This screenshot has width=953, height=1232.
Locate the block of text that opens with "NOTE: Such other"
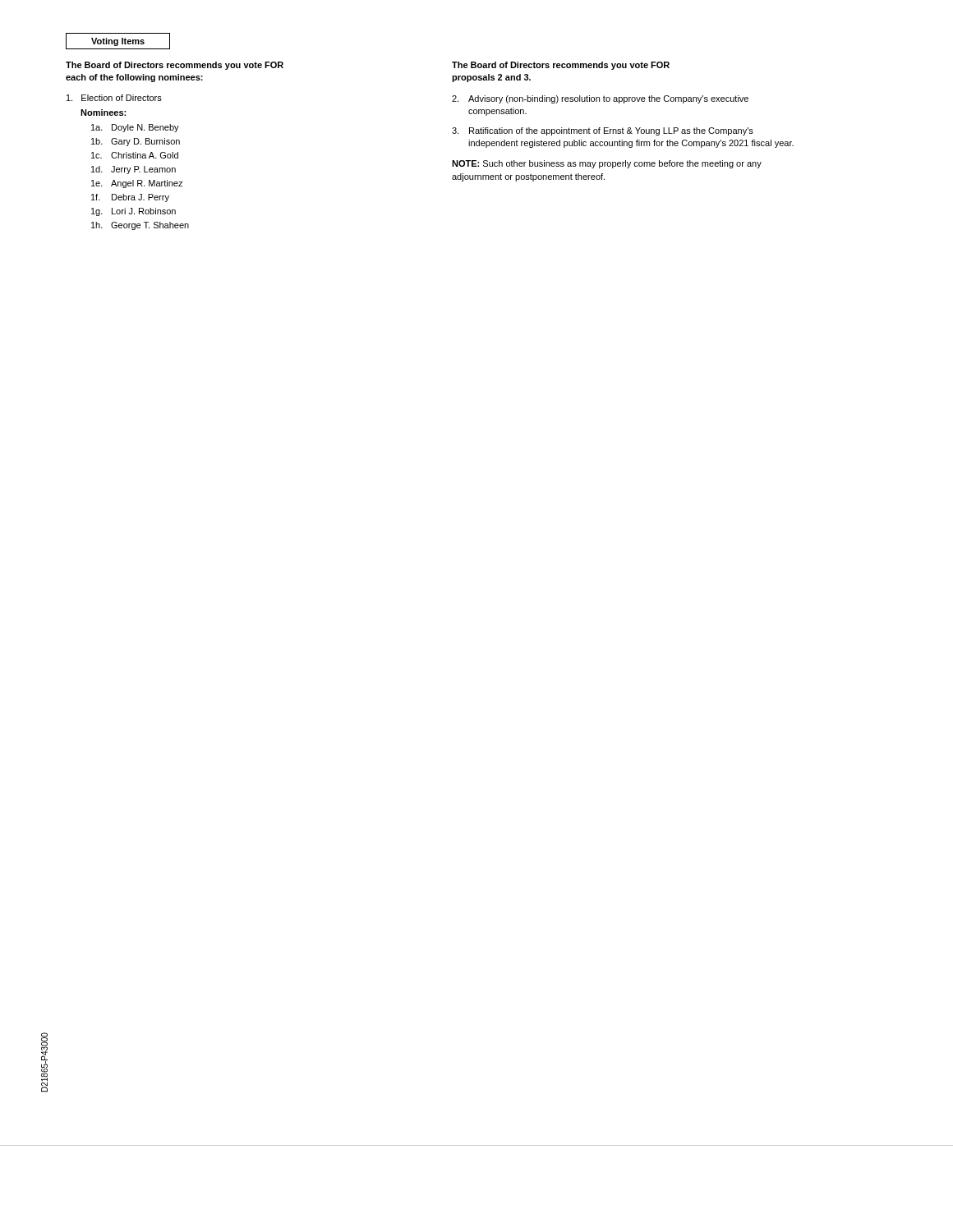coord(607,170)
